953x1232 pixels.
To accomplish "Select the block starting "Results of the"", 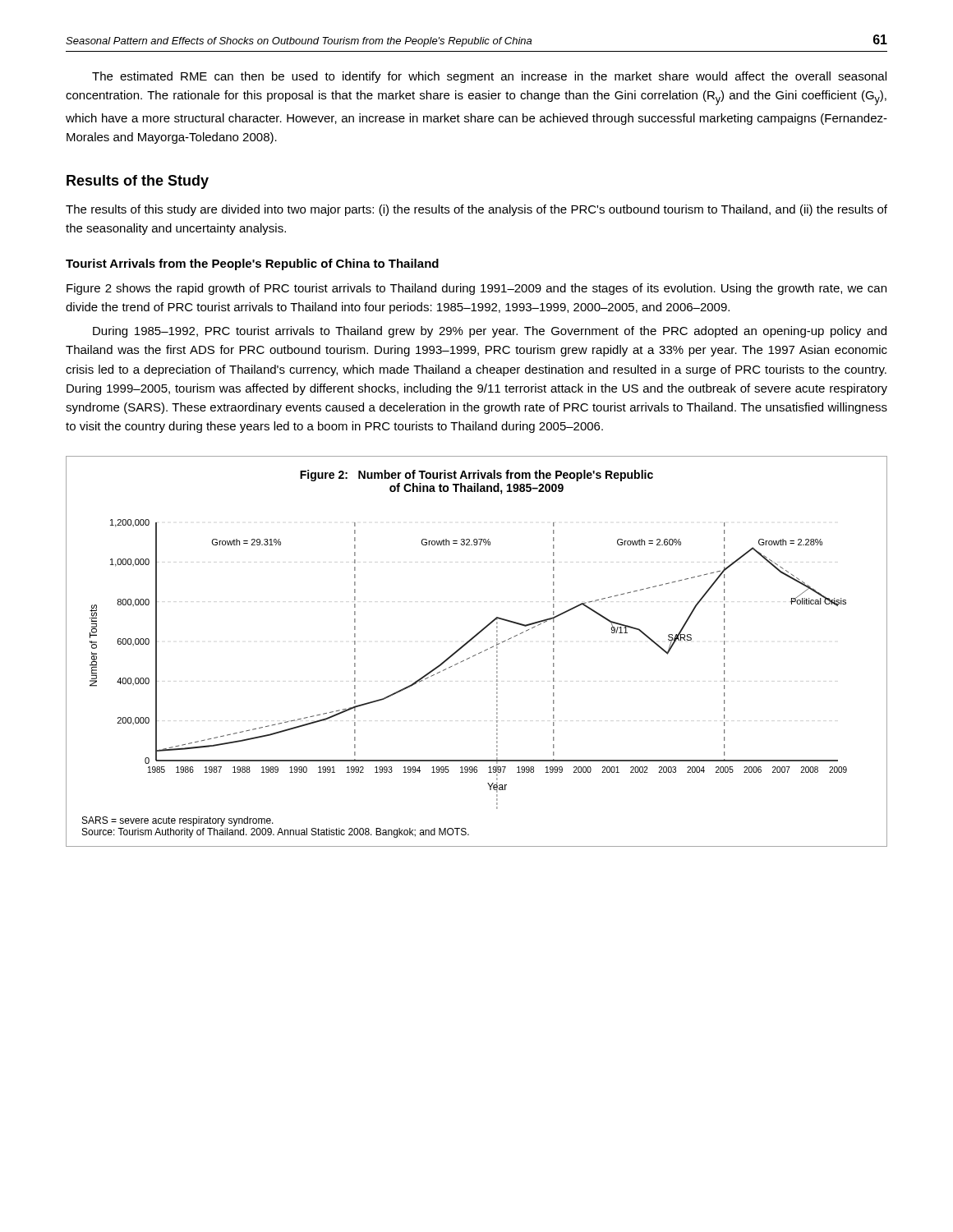I will 137,181.
